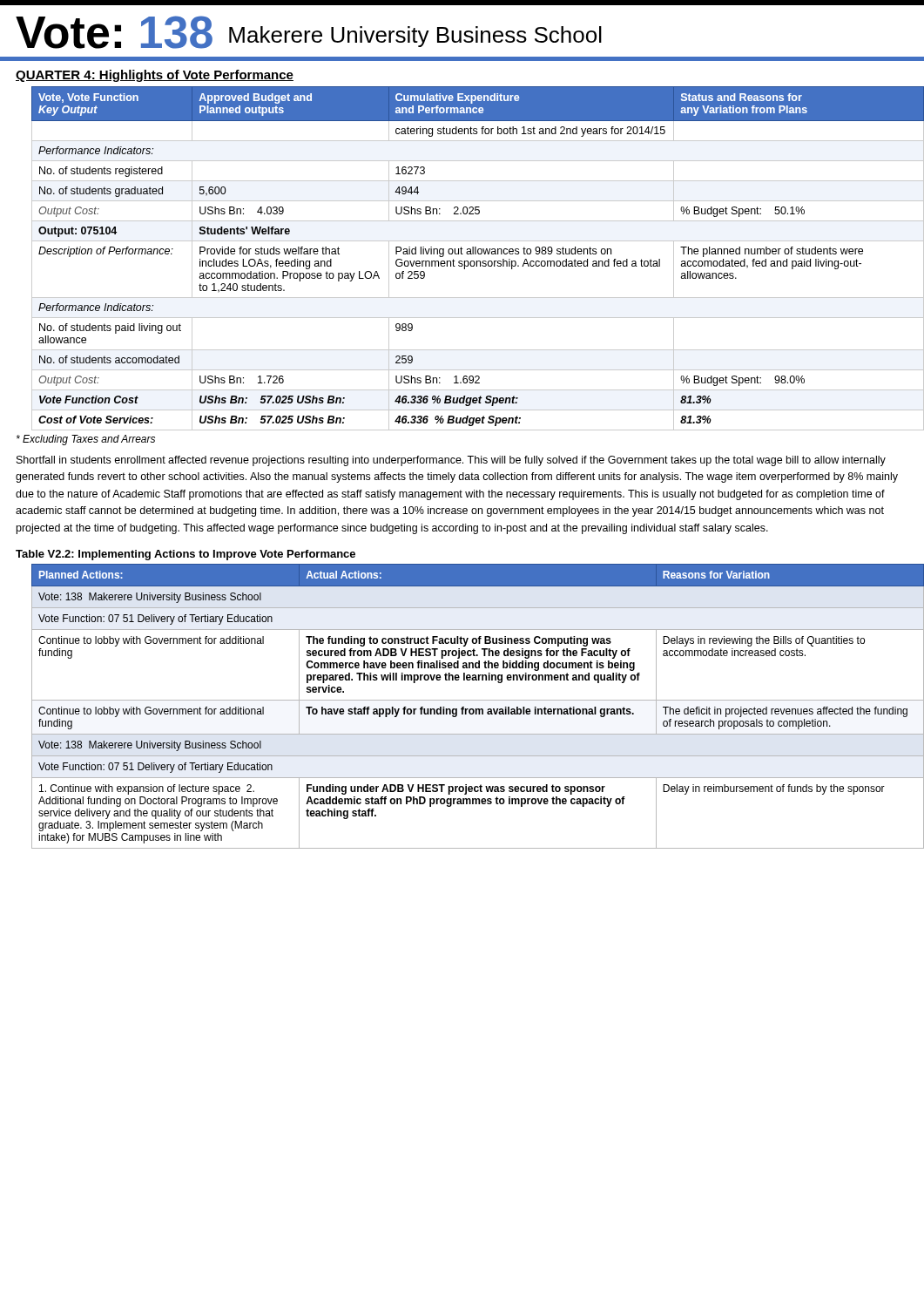This screenshot has width=924, height=1307.
Task: Find the block starting "Shortfall in students"
Action: [x=457, y=494]
